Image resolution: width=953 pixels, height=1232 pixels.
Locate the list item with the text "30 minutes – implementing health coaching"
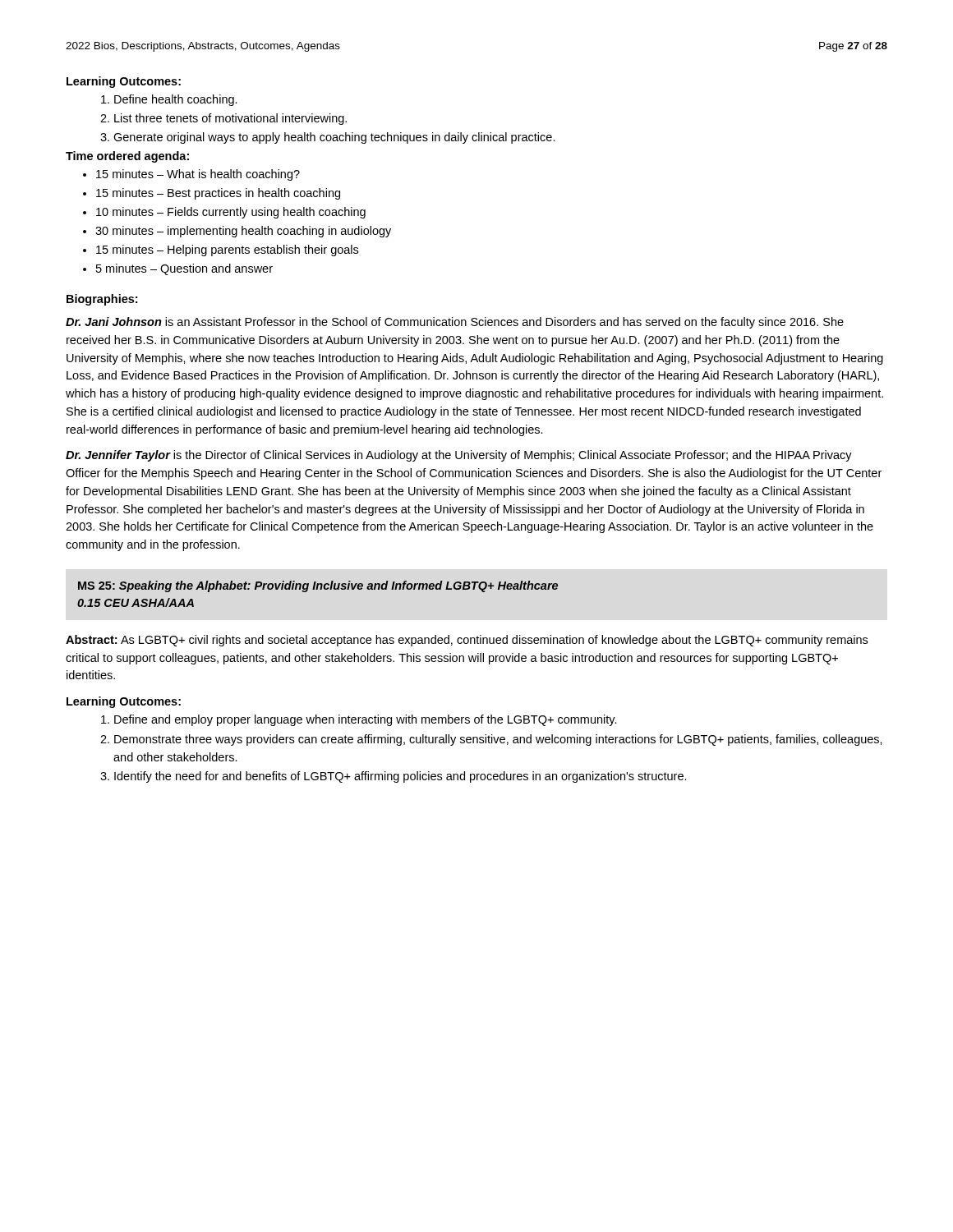coord(243,232)
